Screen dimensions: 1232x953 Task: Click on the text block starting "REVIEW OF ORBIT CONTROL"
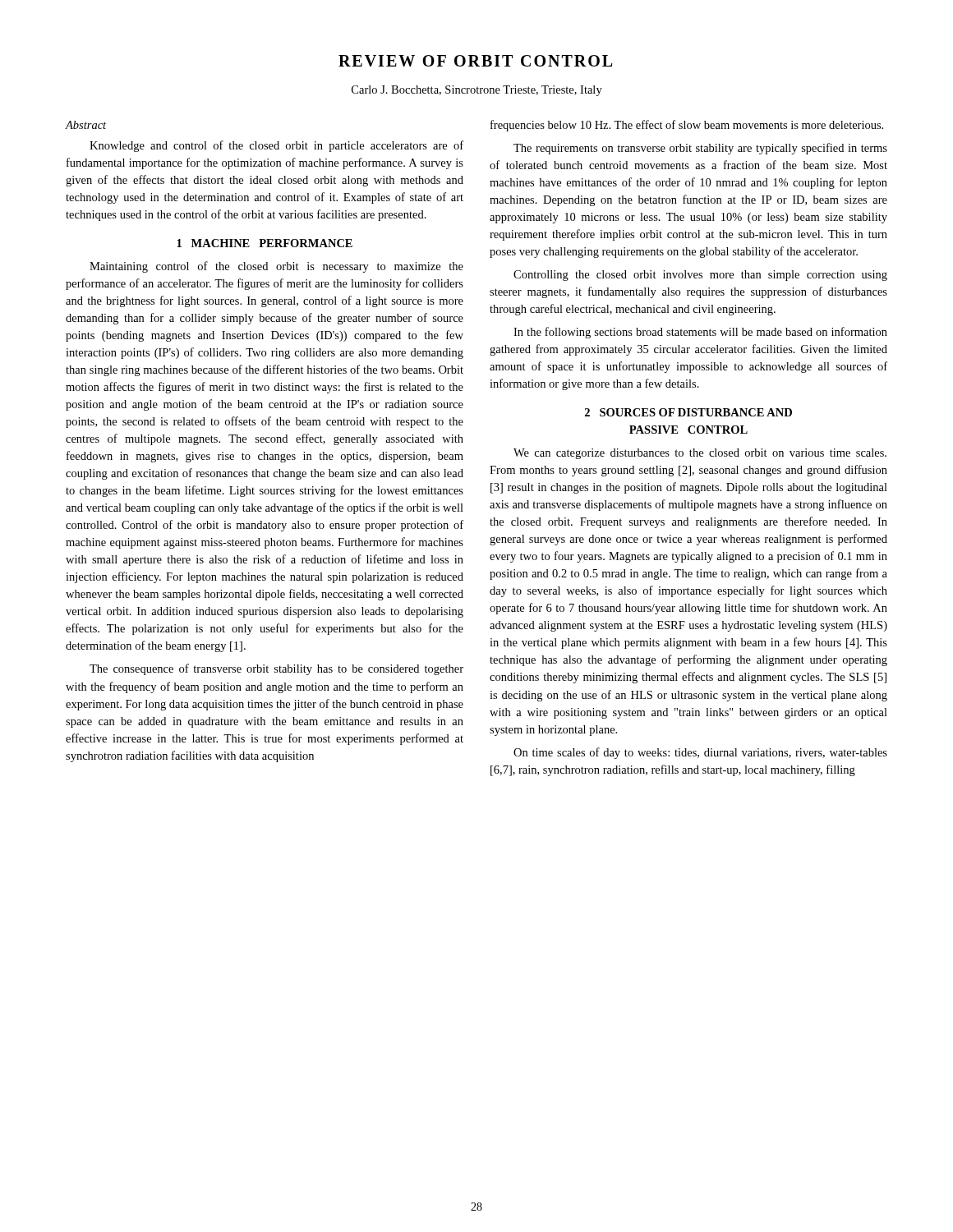(x=476, y=61)
